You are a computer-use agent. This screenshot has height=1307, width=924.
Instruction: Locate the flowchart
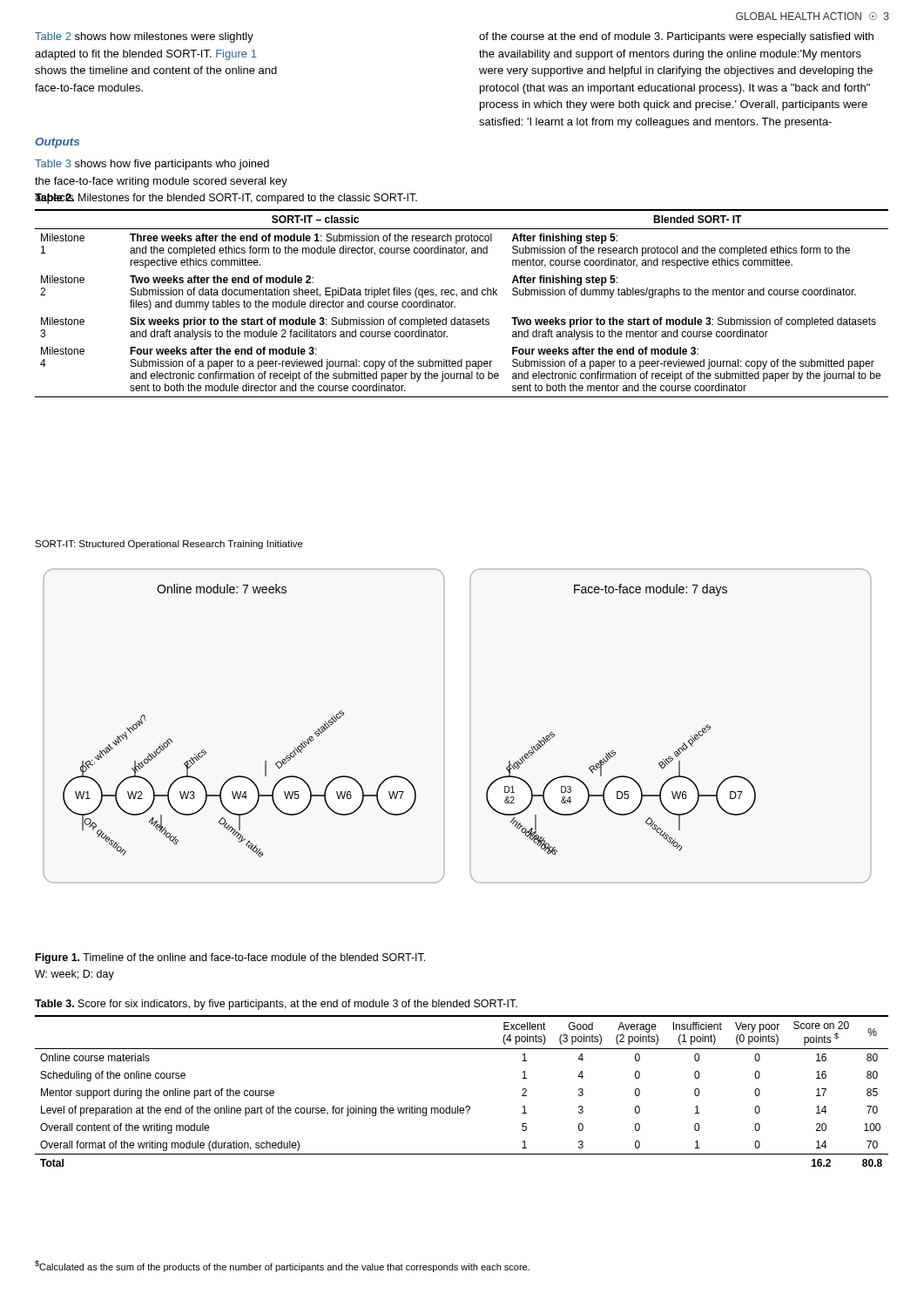tap(462, 752)
